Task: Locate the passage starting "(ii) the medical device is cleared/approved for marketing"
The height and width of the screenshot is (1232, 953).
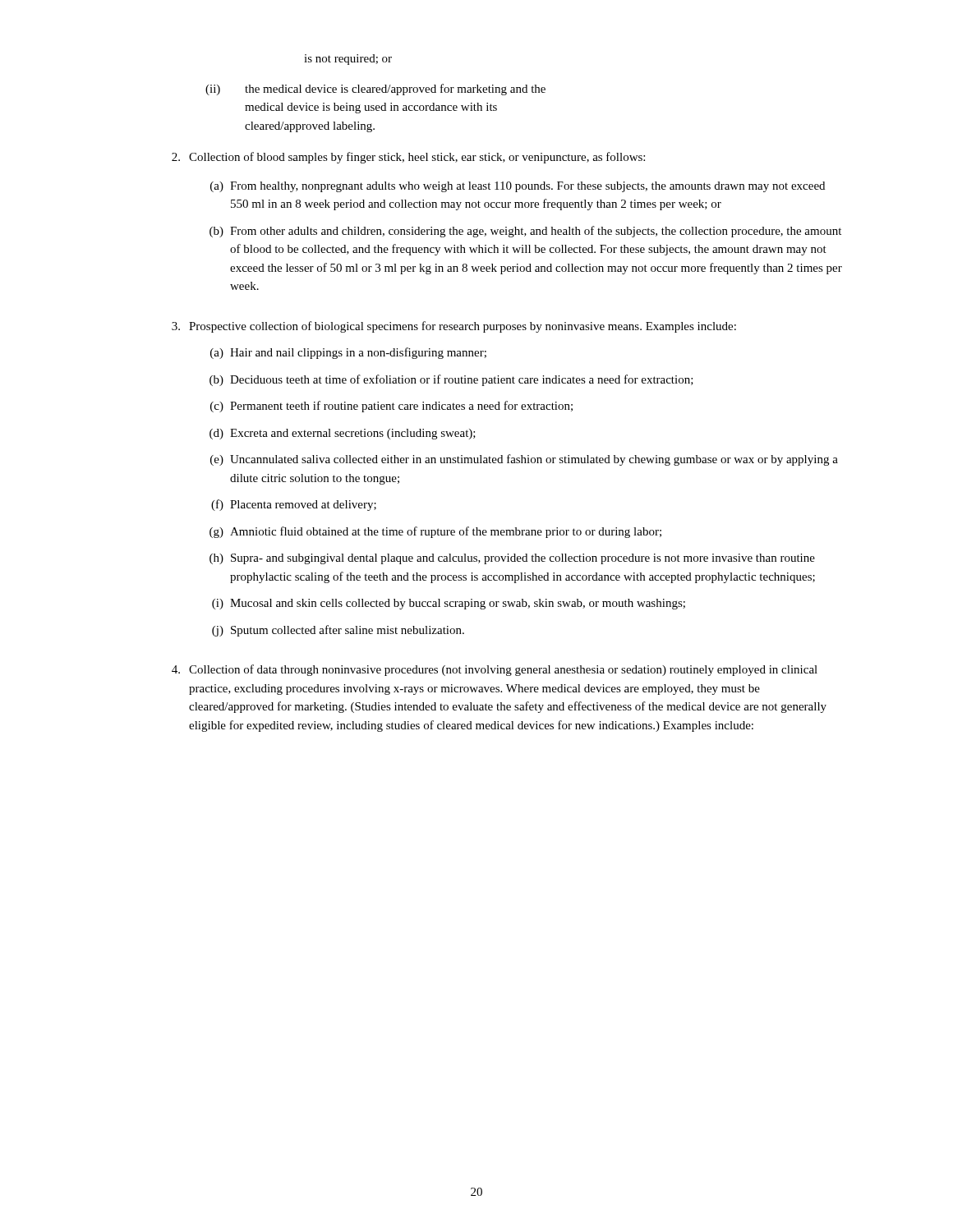Action: [x=376, y=107]
